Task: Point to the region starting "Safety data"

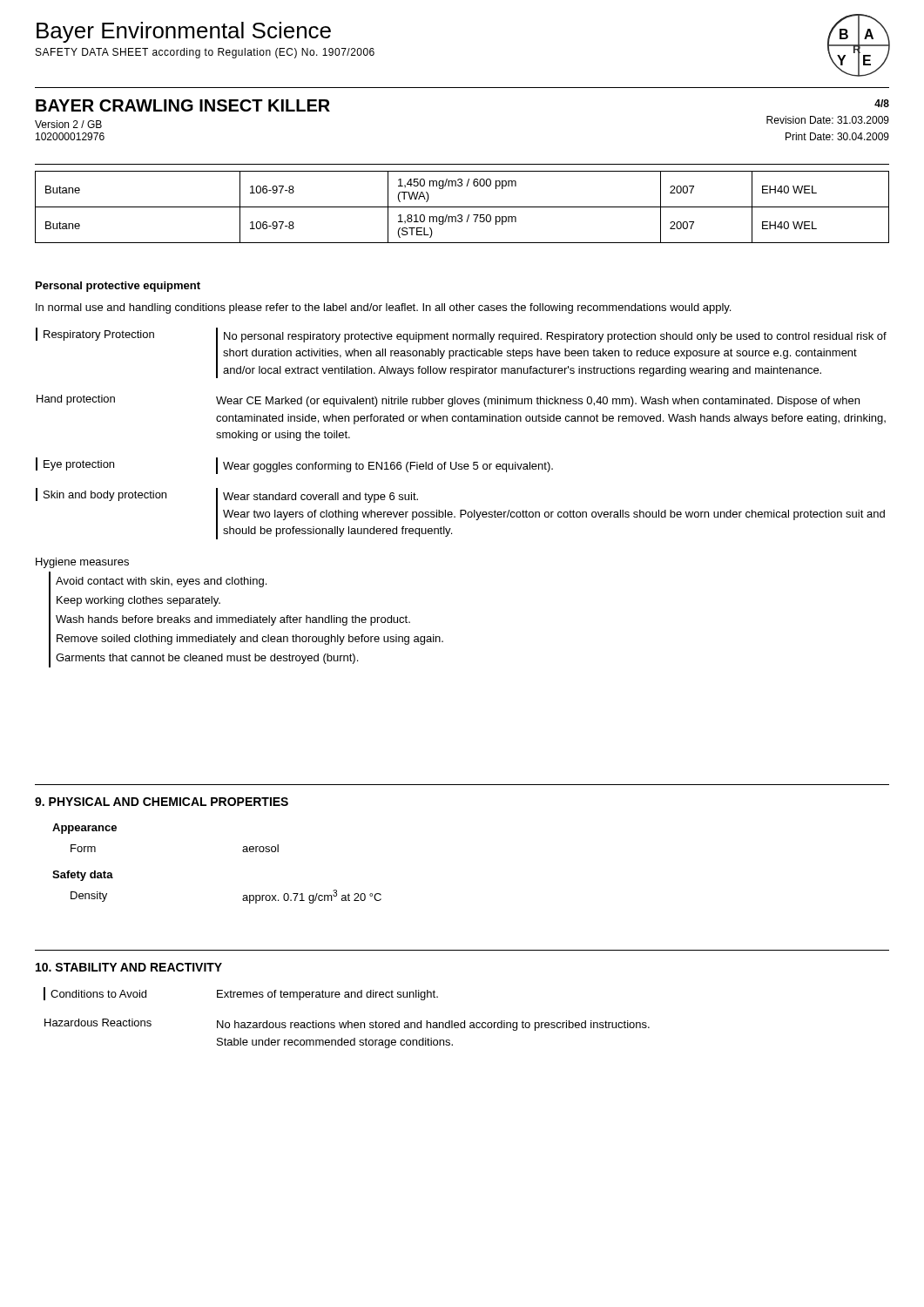Action: [x=82, y=874]
